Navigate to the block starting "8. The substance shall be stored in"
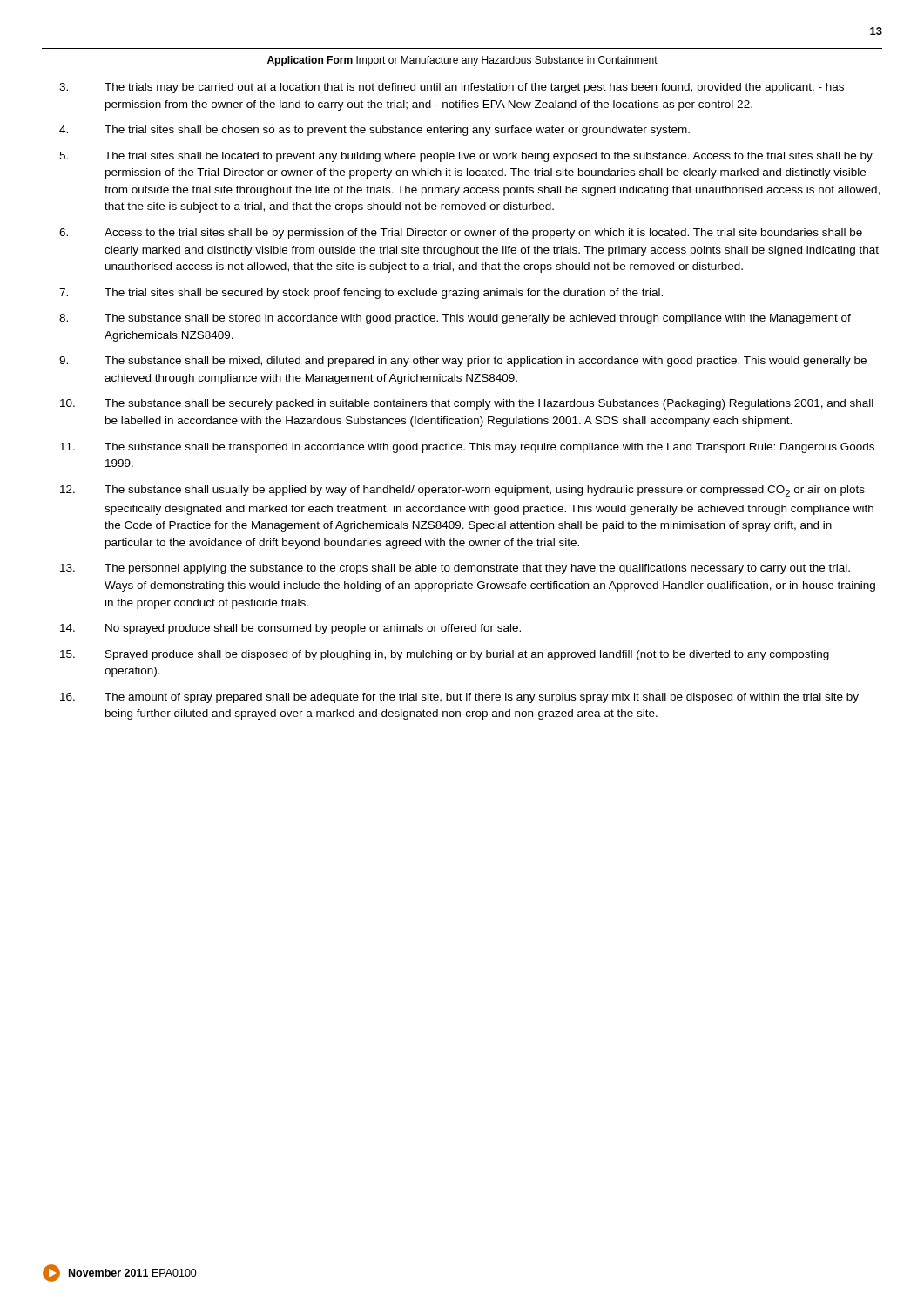The image size is (924, 1307). pyautogui.click(x=462, y=327)
